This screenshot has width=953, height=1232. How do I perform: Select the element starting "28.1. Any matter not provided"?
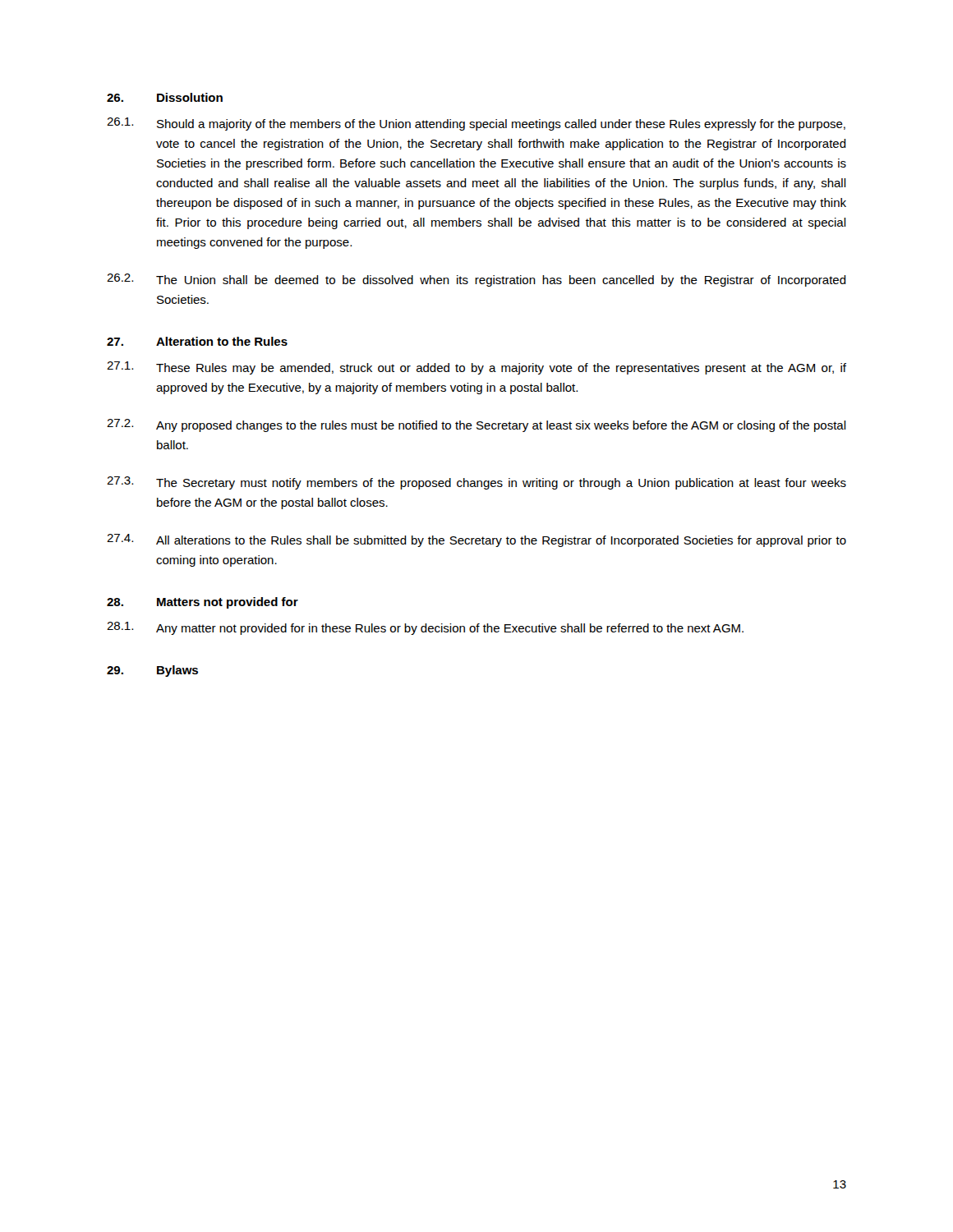476,628
